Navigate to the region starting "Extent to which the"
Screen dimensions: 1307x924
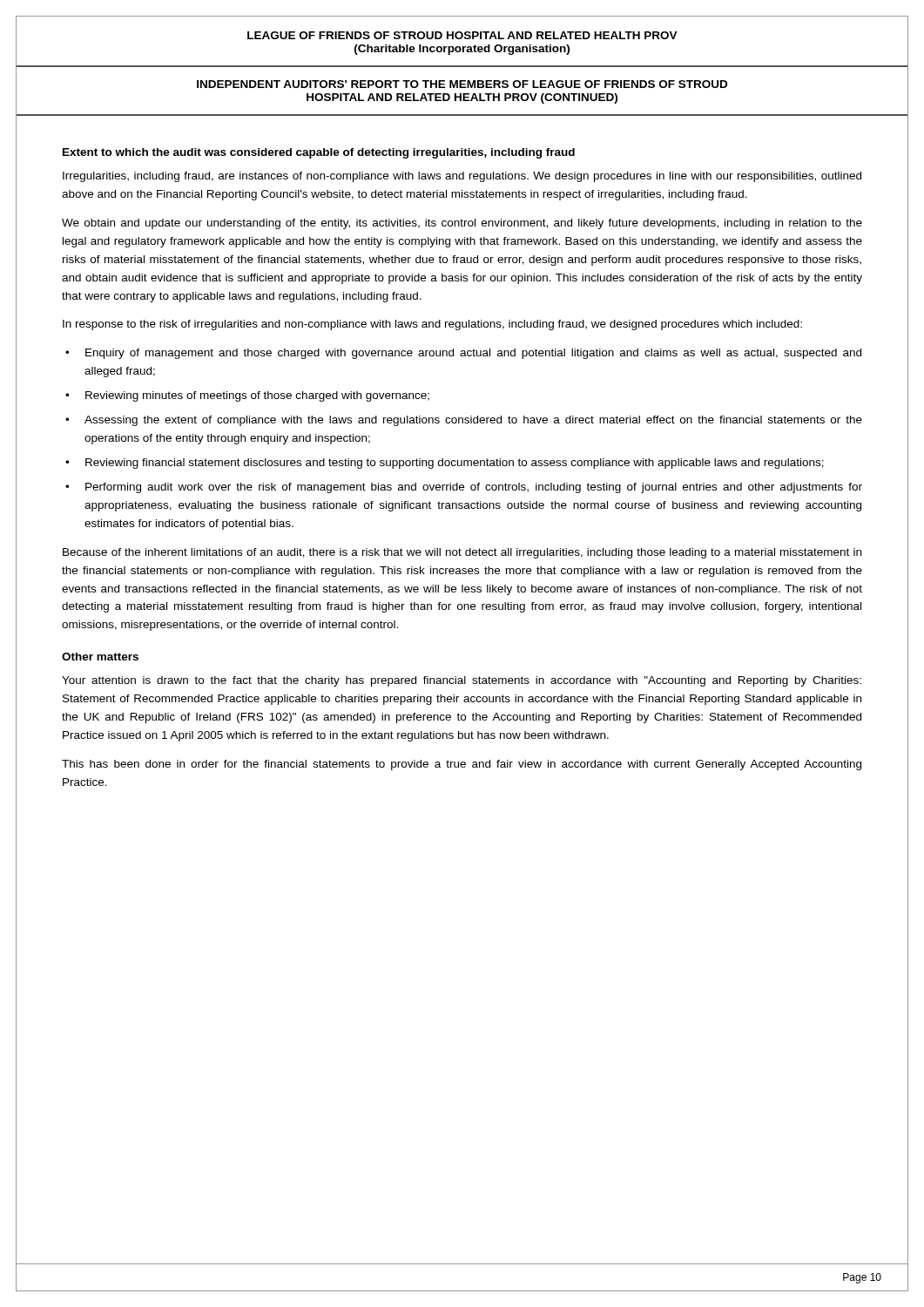tap(319, 152)
